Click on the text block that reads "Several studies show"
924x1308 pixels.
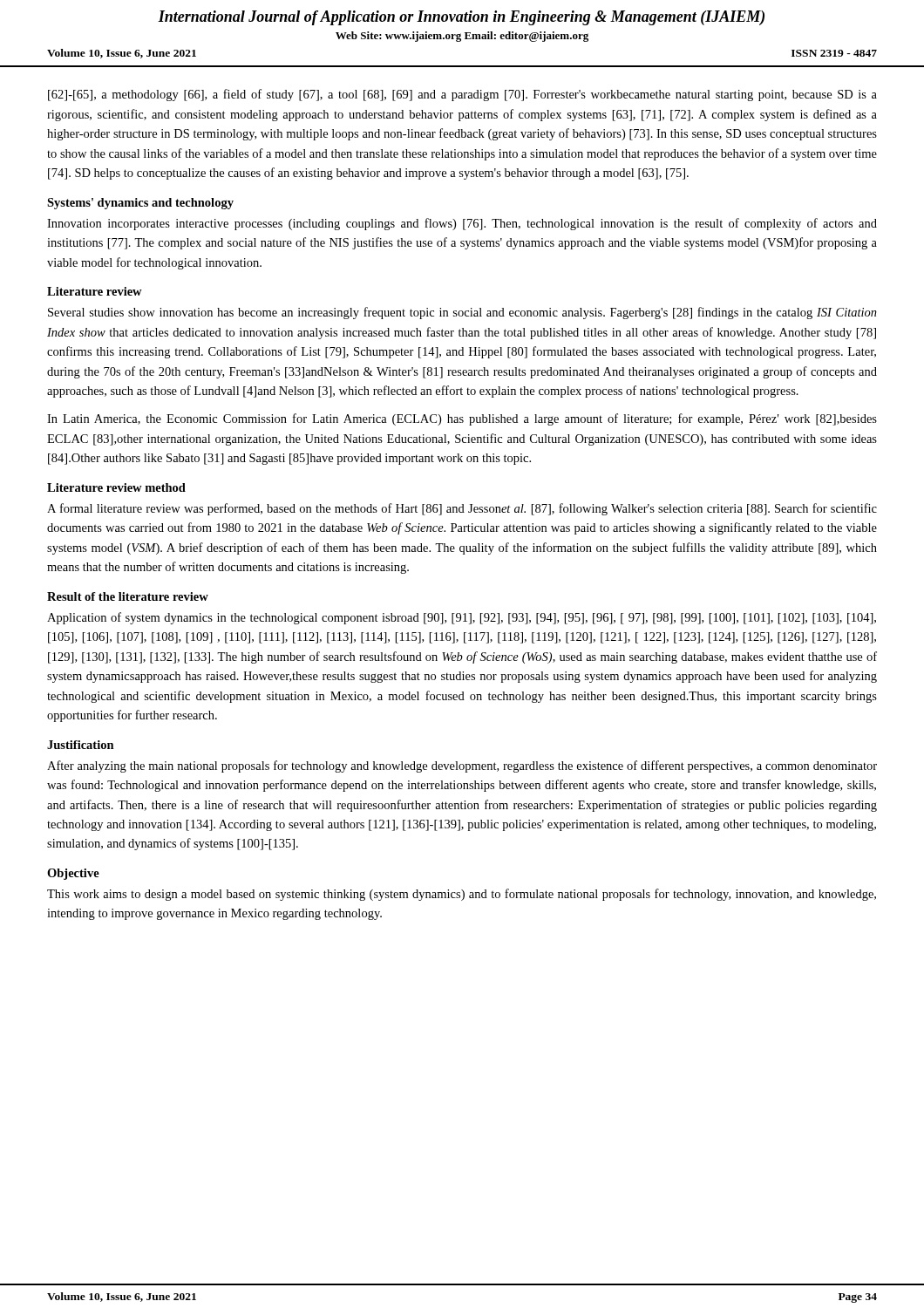[462, 351]
